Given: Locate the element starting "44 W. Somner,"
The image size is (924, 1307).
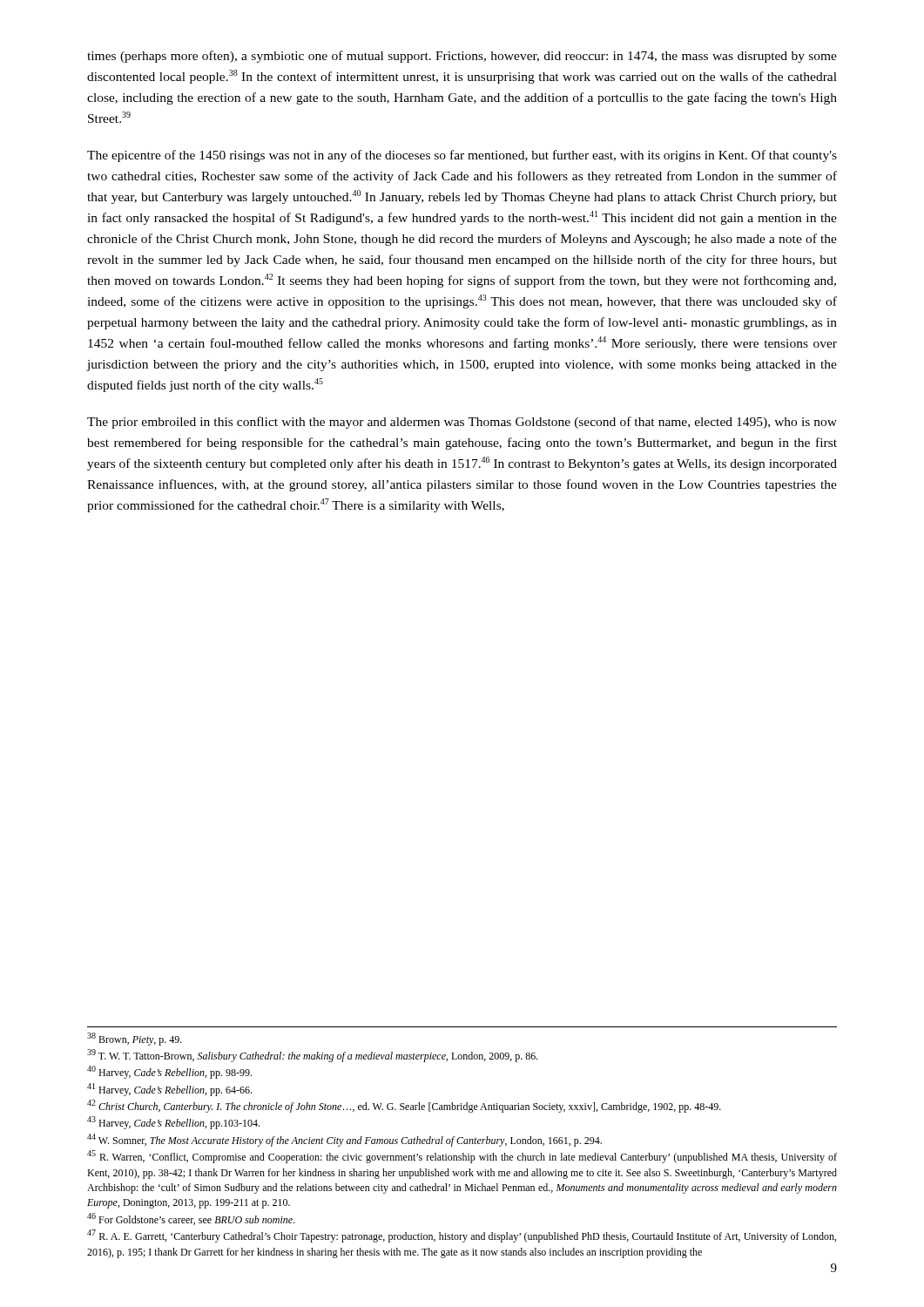Looking at the screenshot, I should click(345, 1140).
